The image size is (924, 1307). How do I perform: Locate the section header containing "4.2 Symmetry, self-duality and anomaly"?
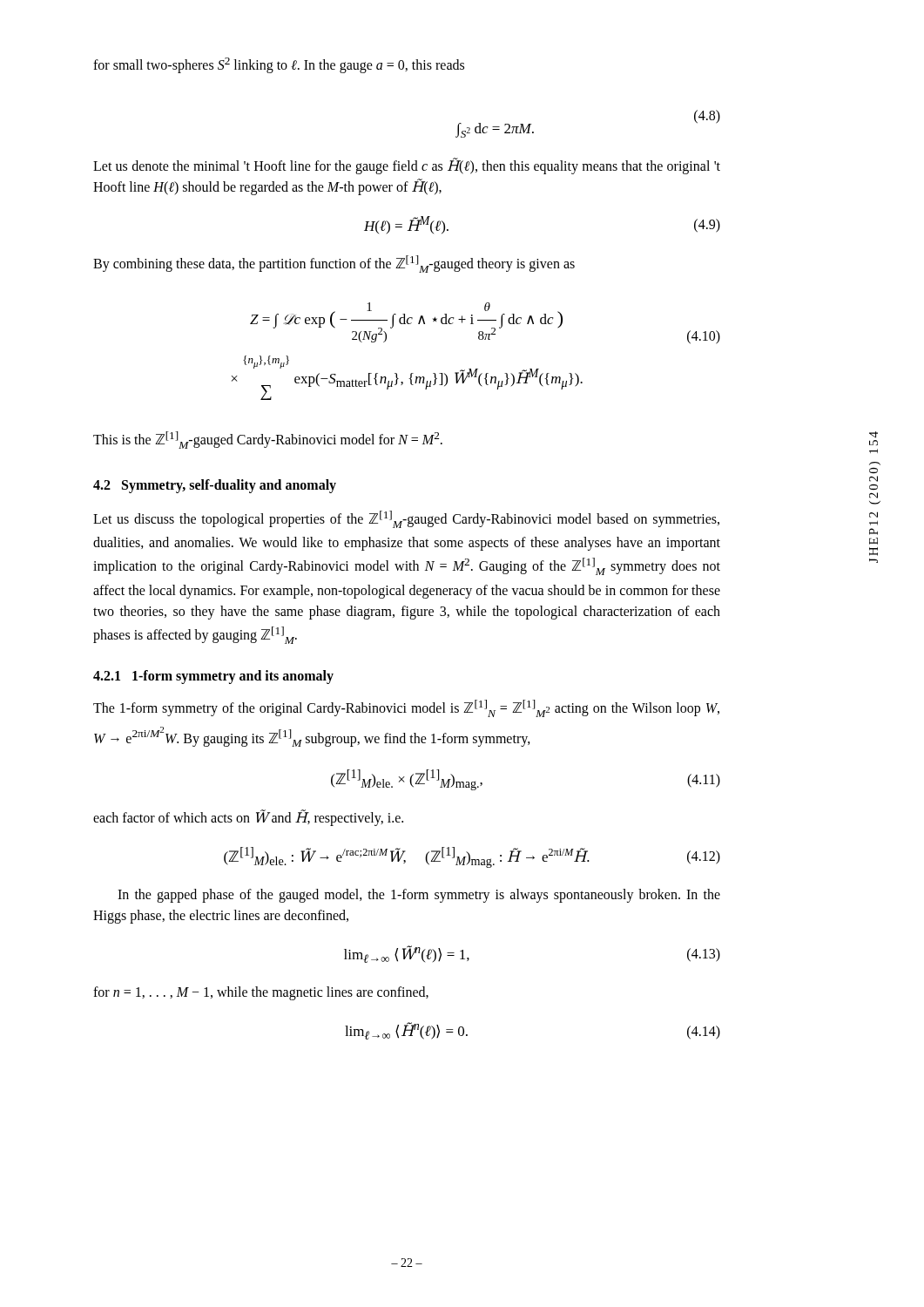(x=215, y=486)
